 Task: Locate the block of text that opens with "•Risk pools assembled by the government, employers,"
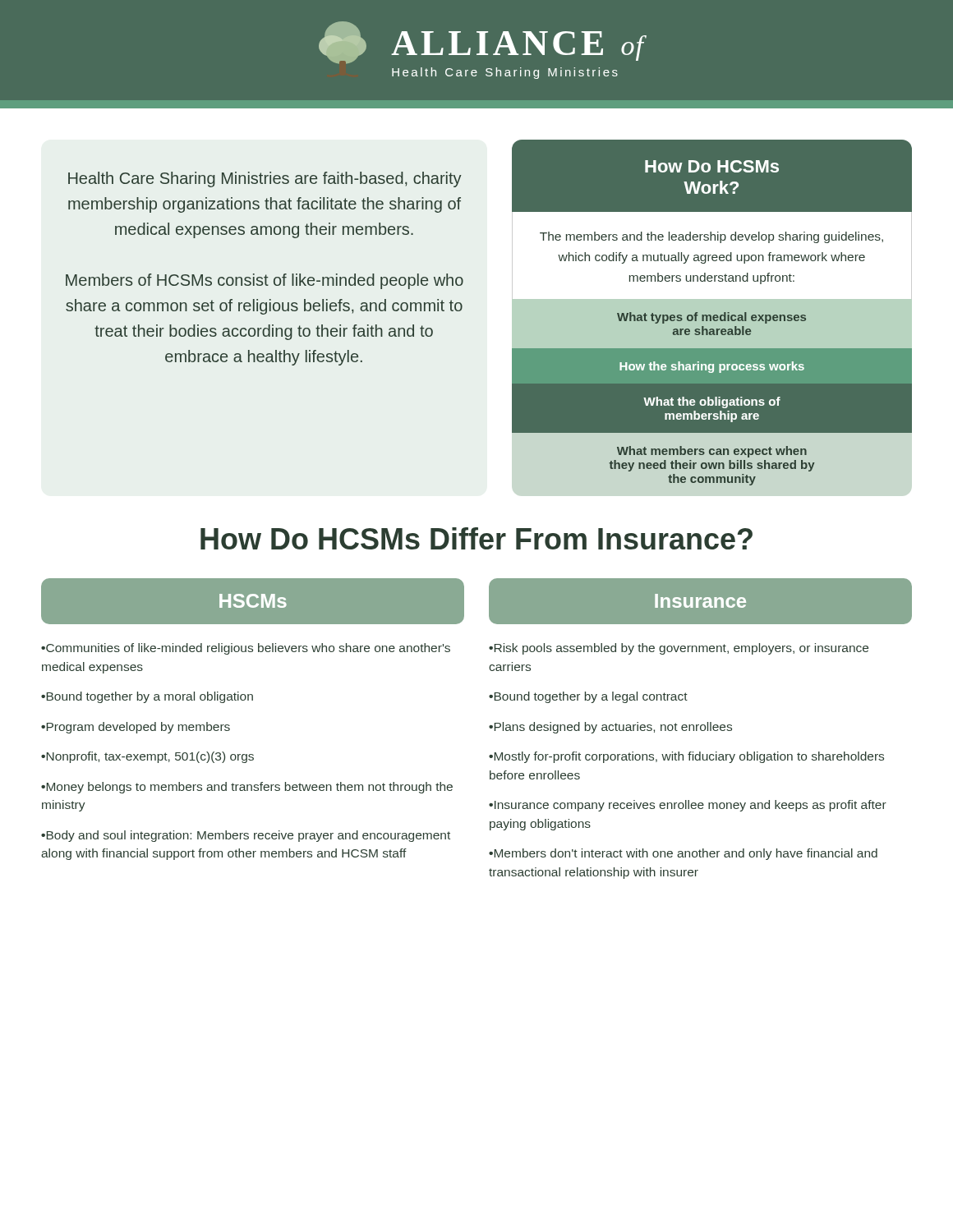679,657
